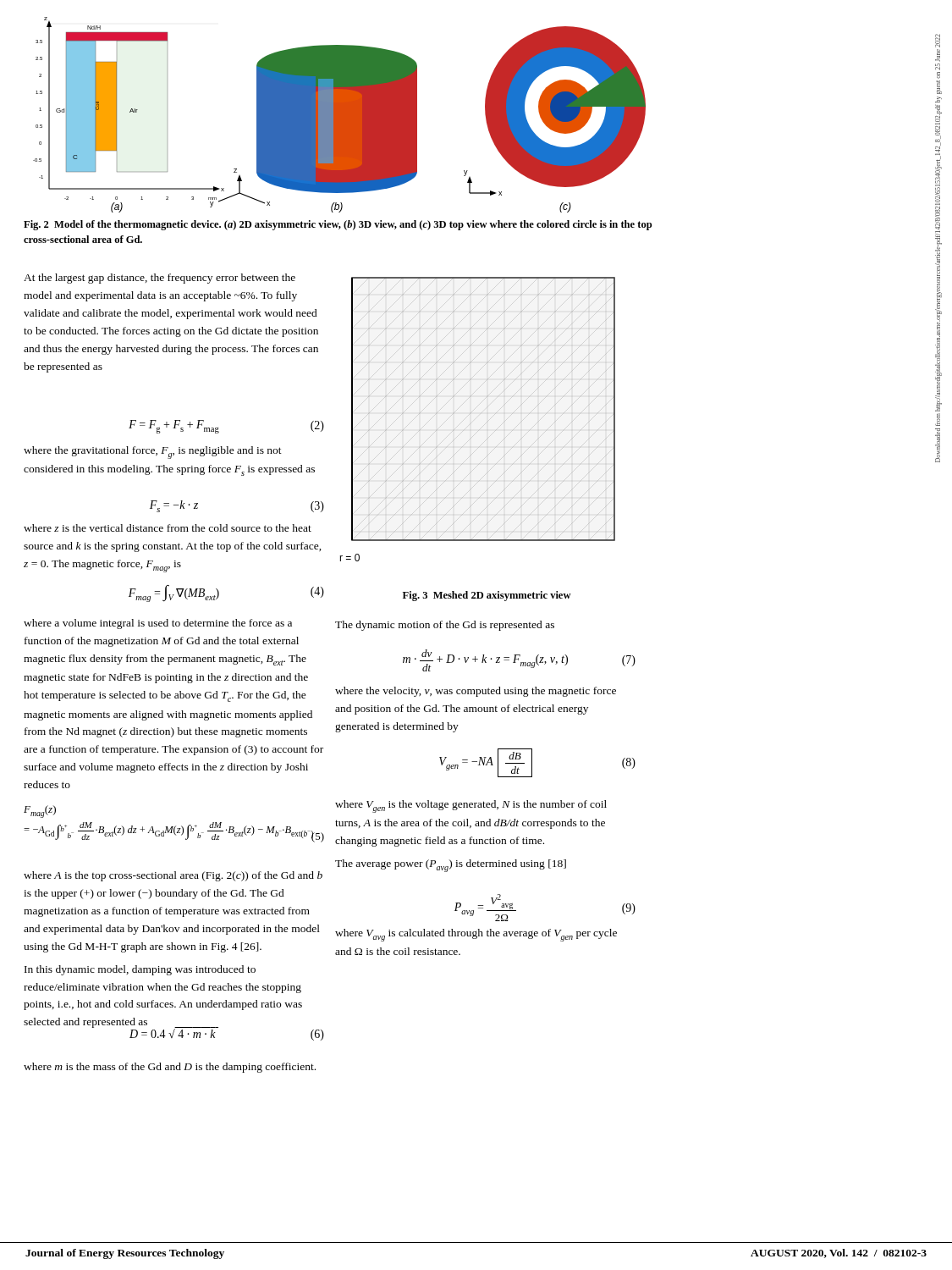Image resolution: width=952 pixels, height=1270 pixels.
Task: Navigate to the element starting "Fmag = ∫V ∇(MBext) (4)"
Action: coord(174,592)
